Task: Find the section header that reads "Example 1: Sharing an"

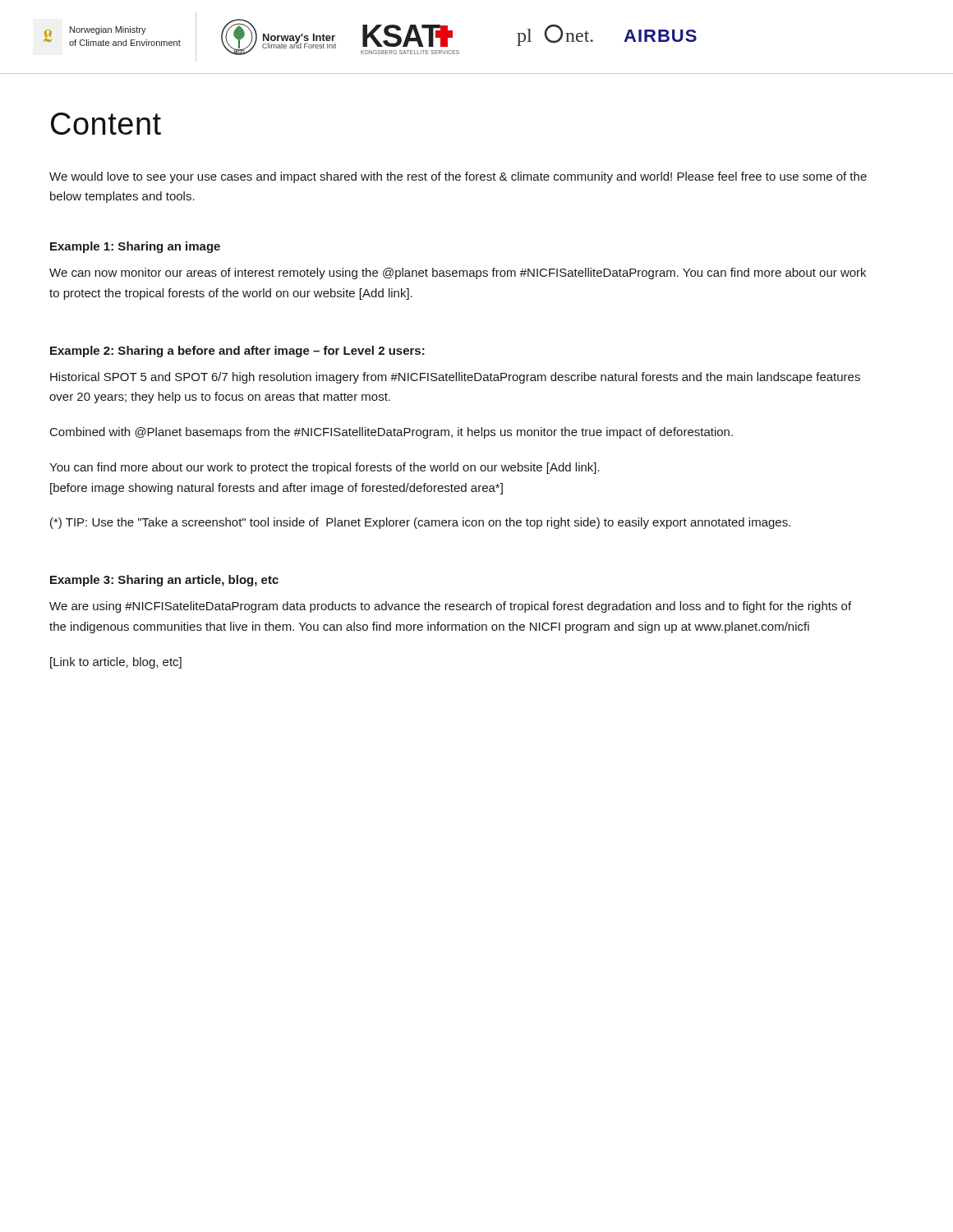Action: point(135,246)
